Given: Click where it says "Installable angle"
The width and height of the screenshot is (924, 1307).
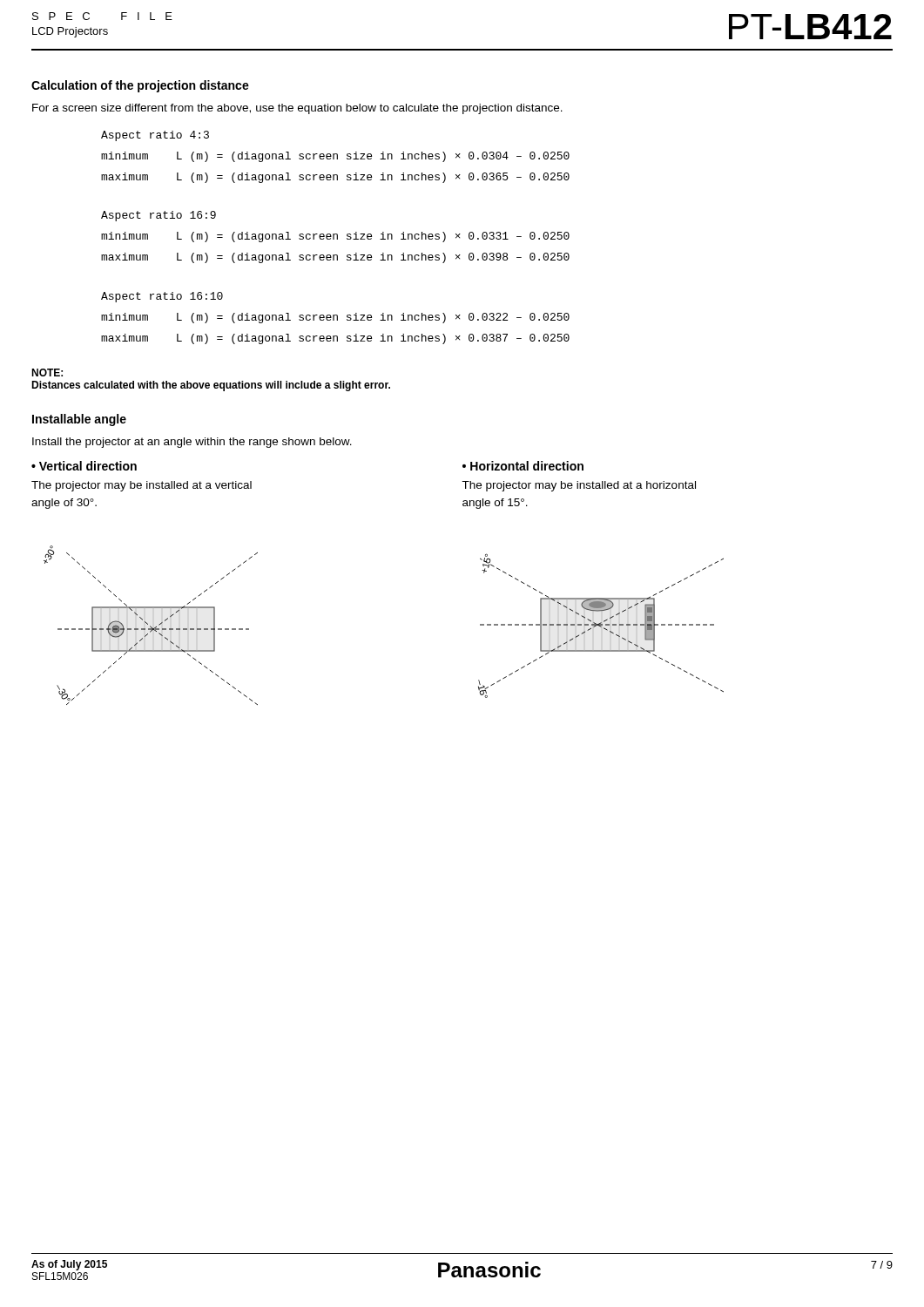Looking at the screenshot, I should coord(79,419).
